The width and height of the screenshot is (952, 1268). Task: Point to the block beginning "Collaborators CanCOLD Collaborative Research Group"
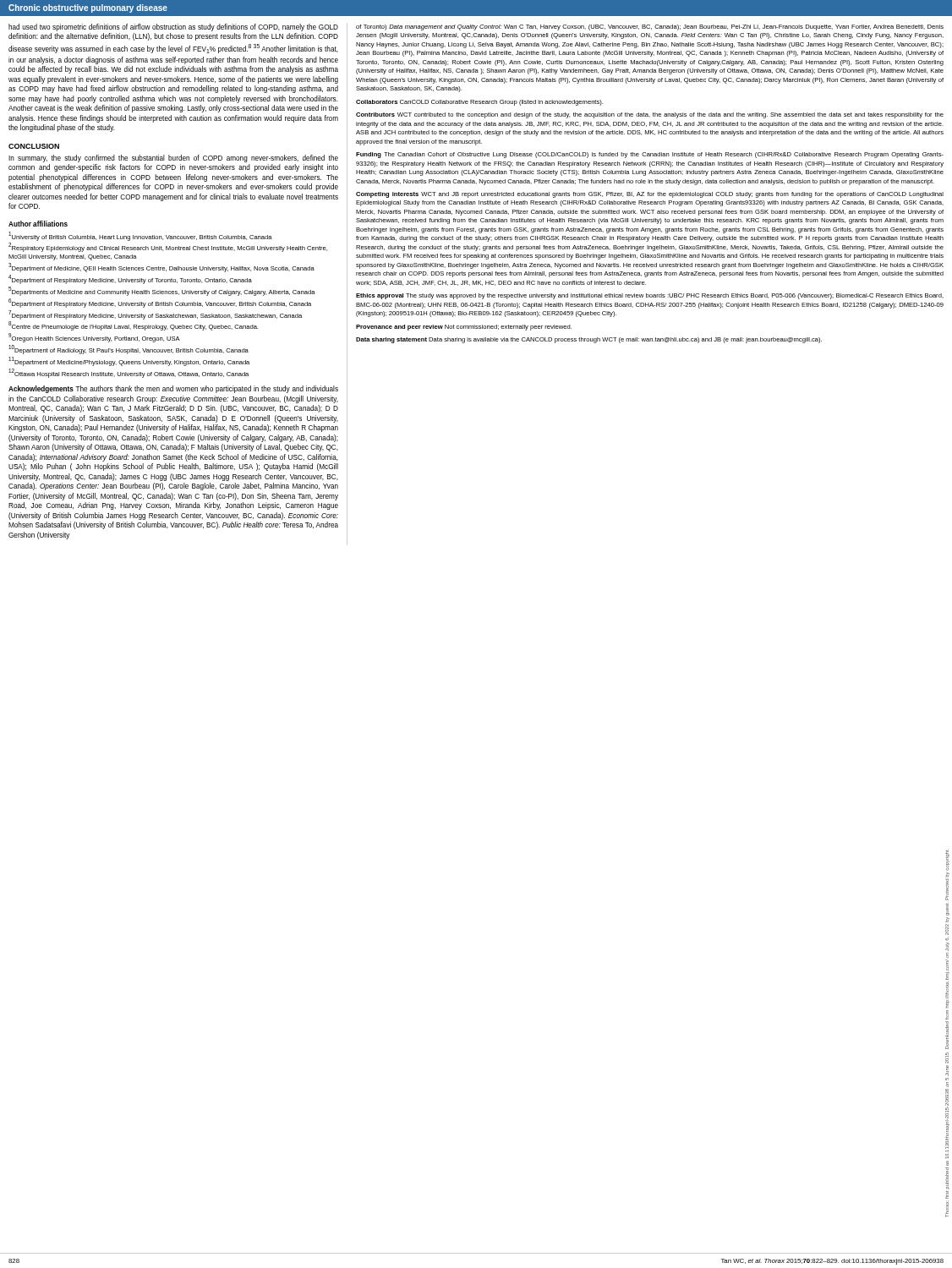point(480,102)
